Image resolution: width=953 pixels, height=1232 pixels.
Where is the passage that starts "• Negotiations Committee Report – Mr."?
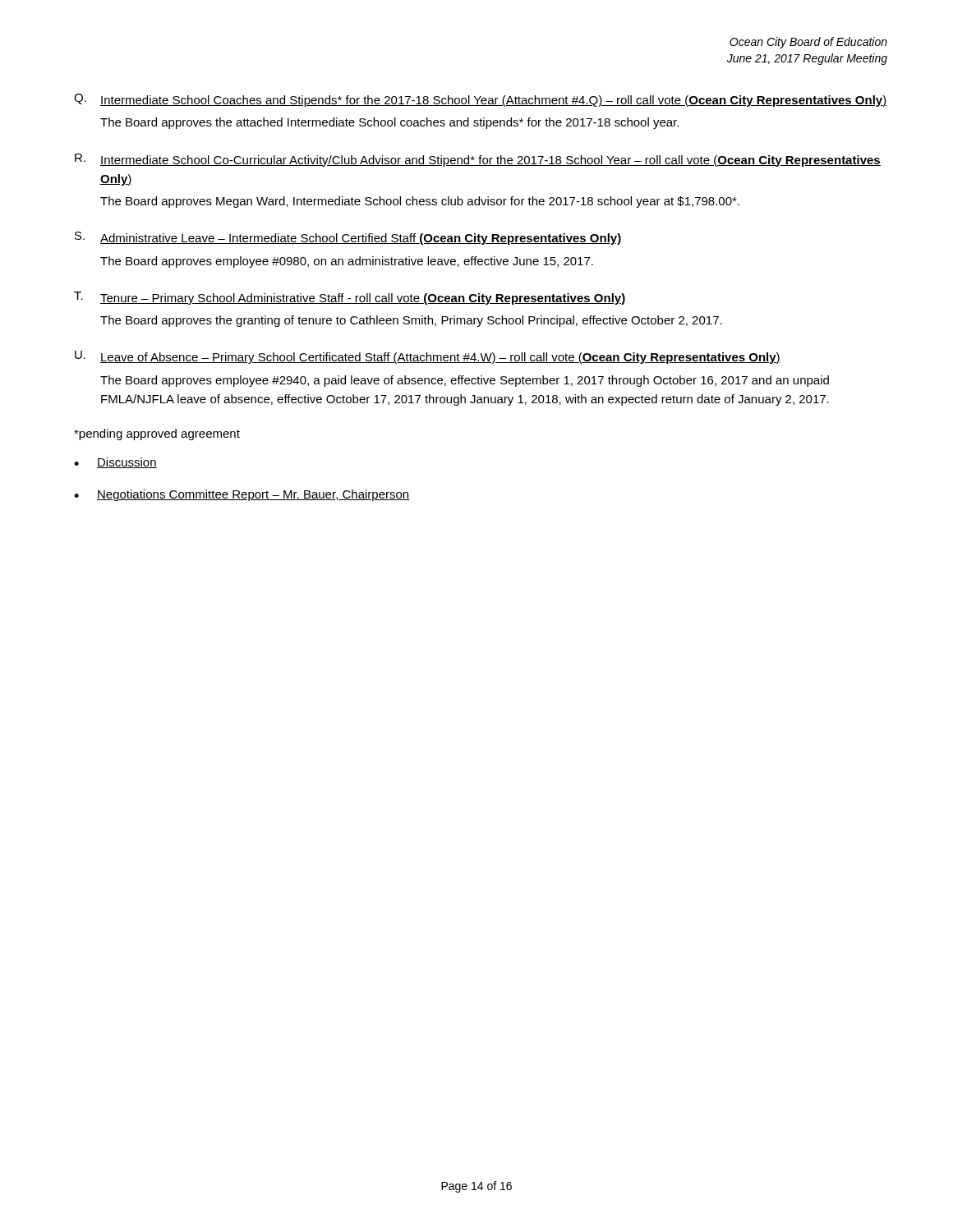coord(242,497)
